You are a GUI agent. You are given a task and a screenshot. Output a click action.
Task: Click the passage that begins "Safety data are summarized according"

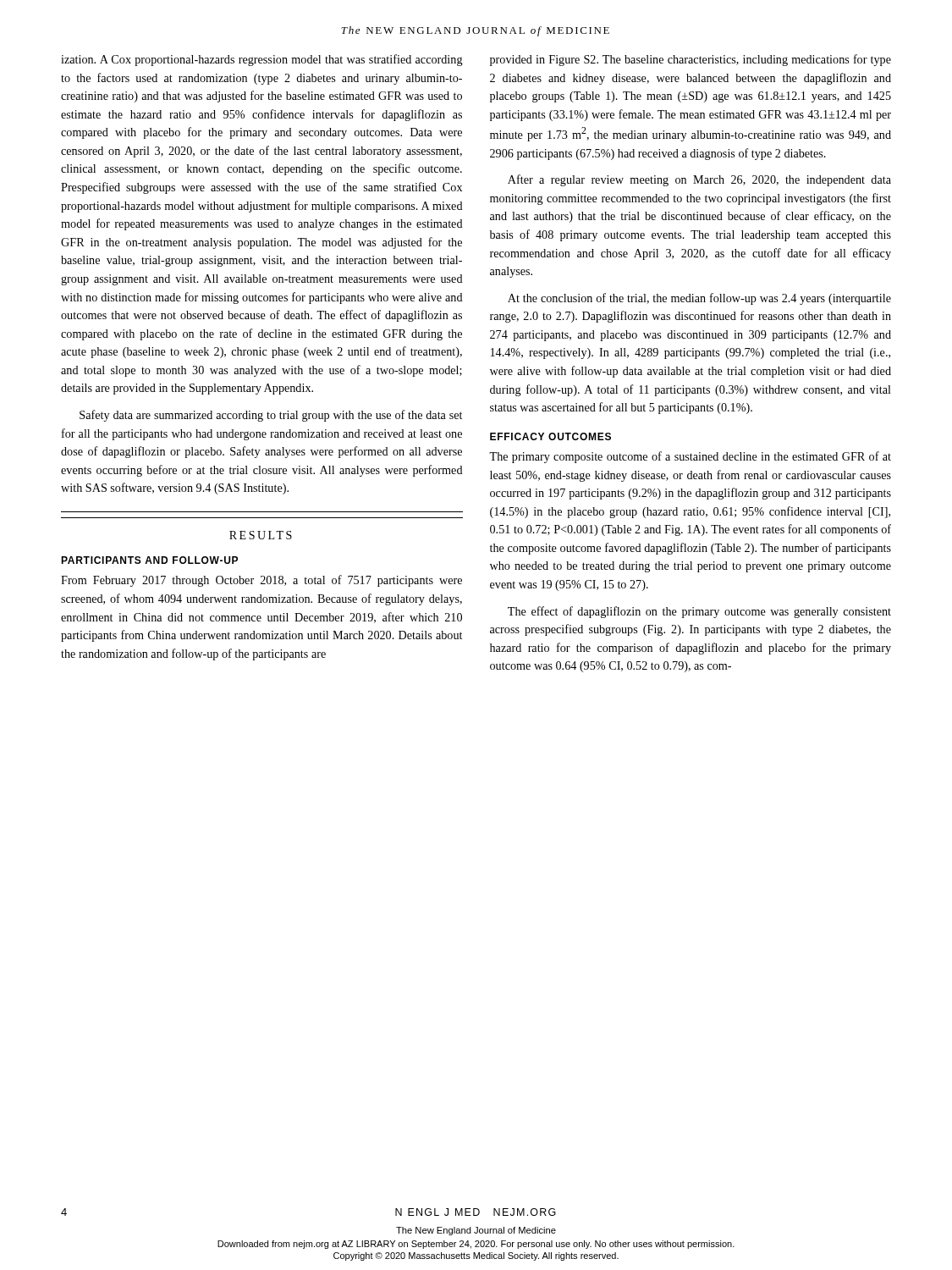point(262,452)
